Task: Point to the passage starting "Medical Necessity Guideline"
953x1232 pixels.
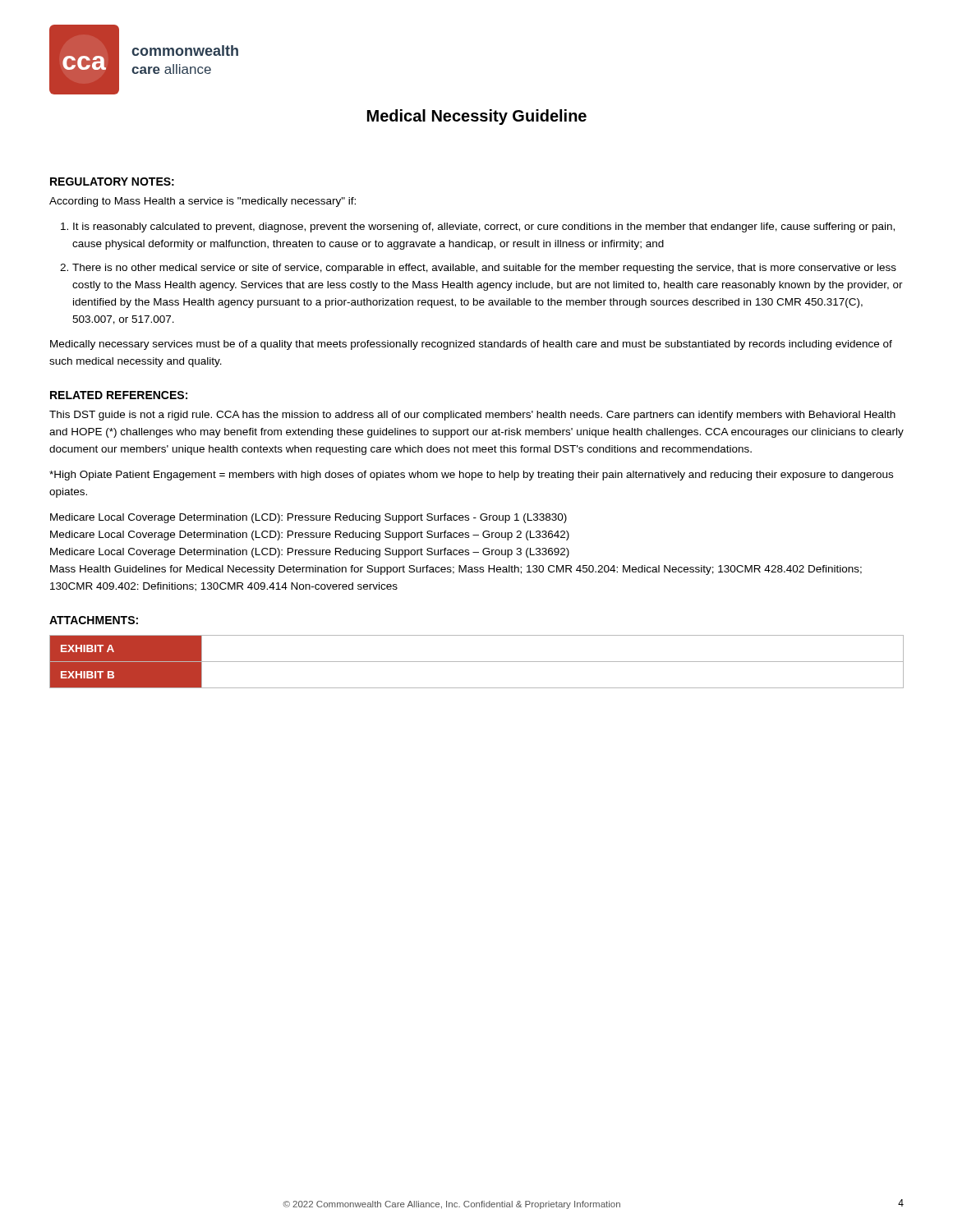Action: (x=476, y=116)
